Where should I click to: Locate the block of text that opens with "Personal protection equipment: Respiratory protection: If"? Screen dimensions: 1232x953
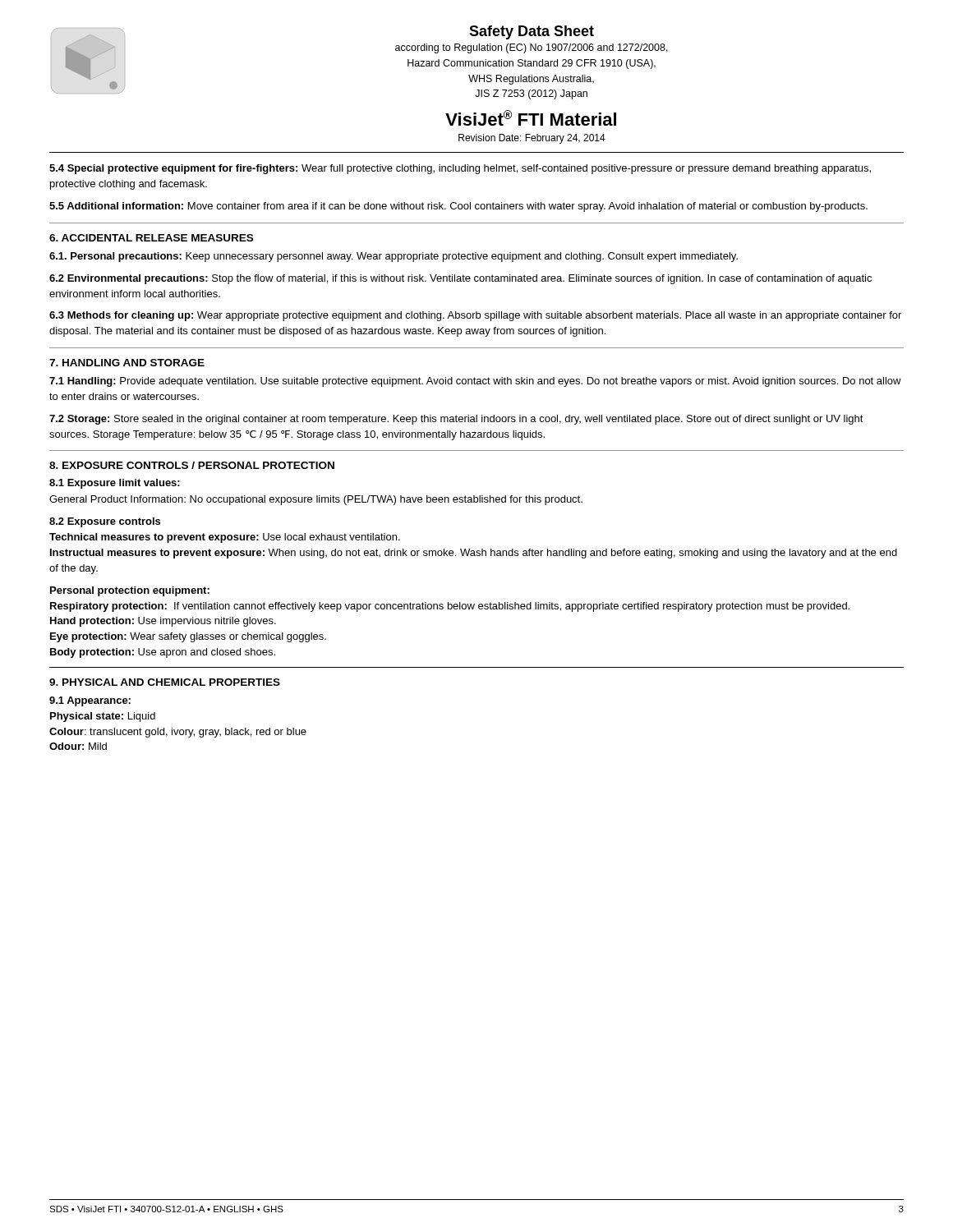point(130,591)
